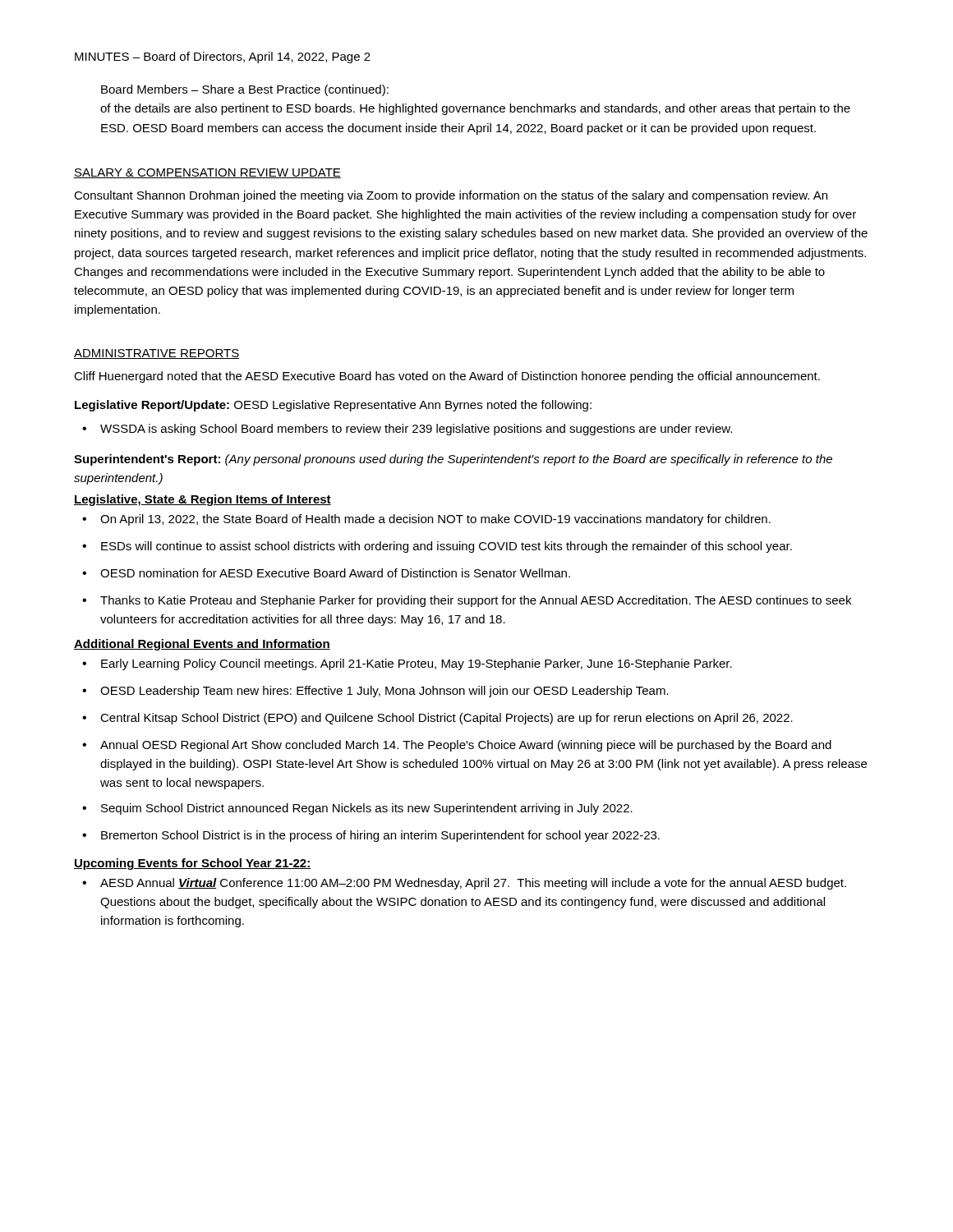Find the section header containing "Legislative, State & Region Items of Interest"

(202, 499)
